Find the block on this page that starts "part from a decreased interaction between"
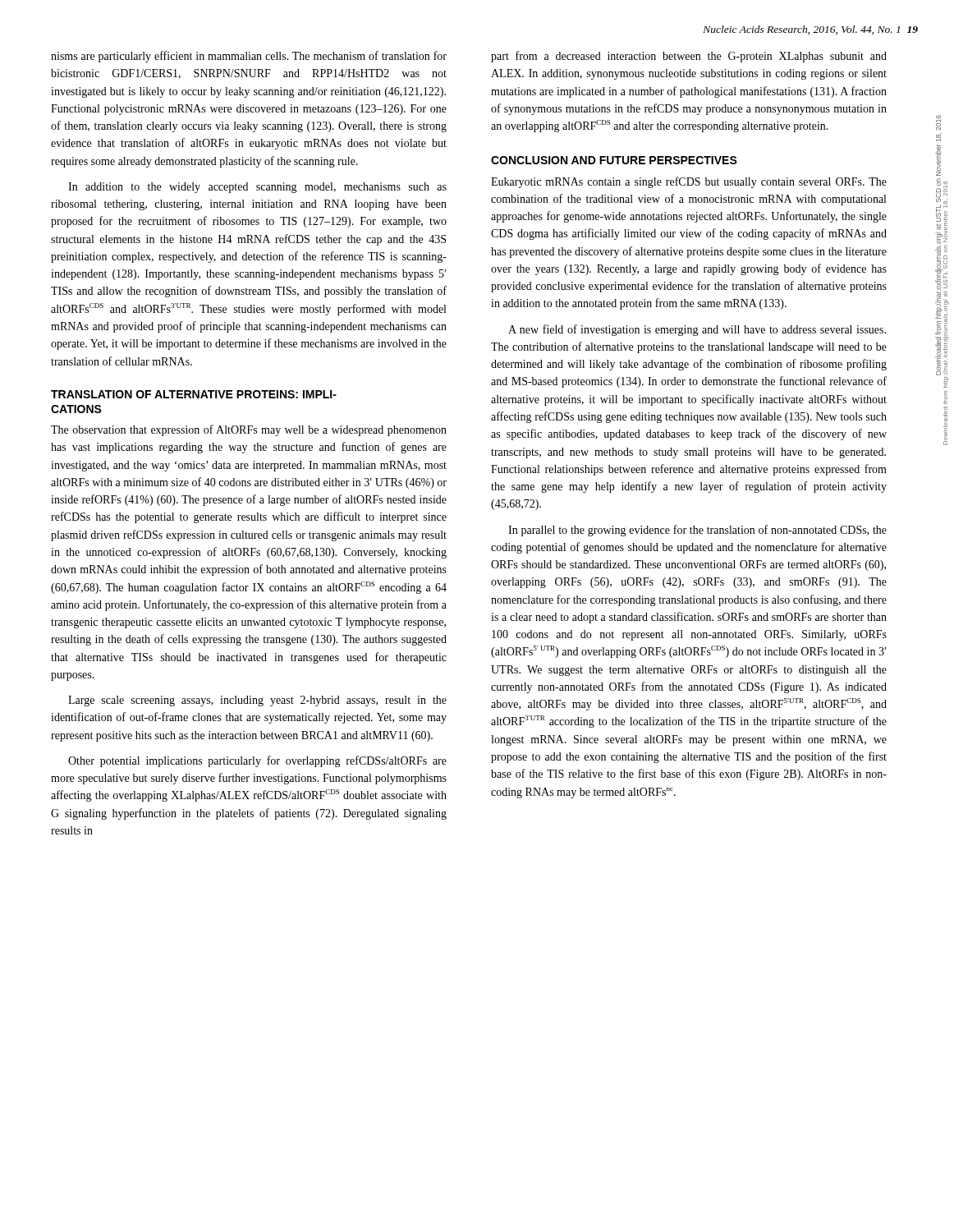954x1232 pixels. click(689, 91)
